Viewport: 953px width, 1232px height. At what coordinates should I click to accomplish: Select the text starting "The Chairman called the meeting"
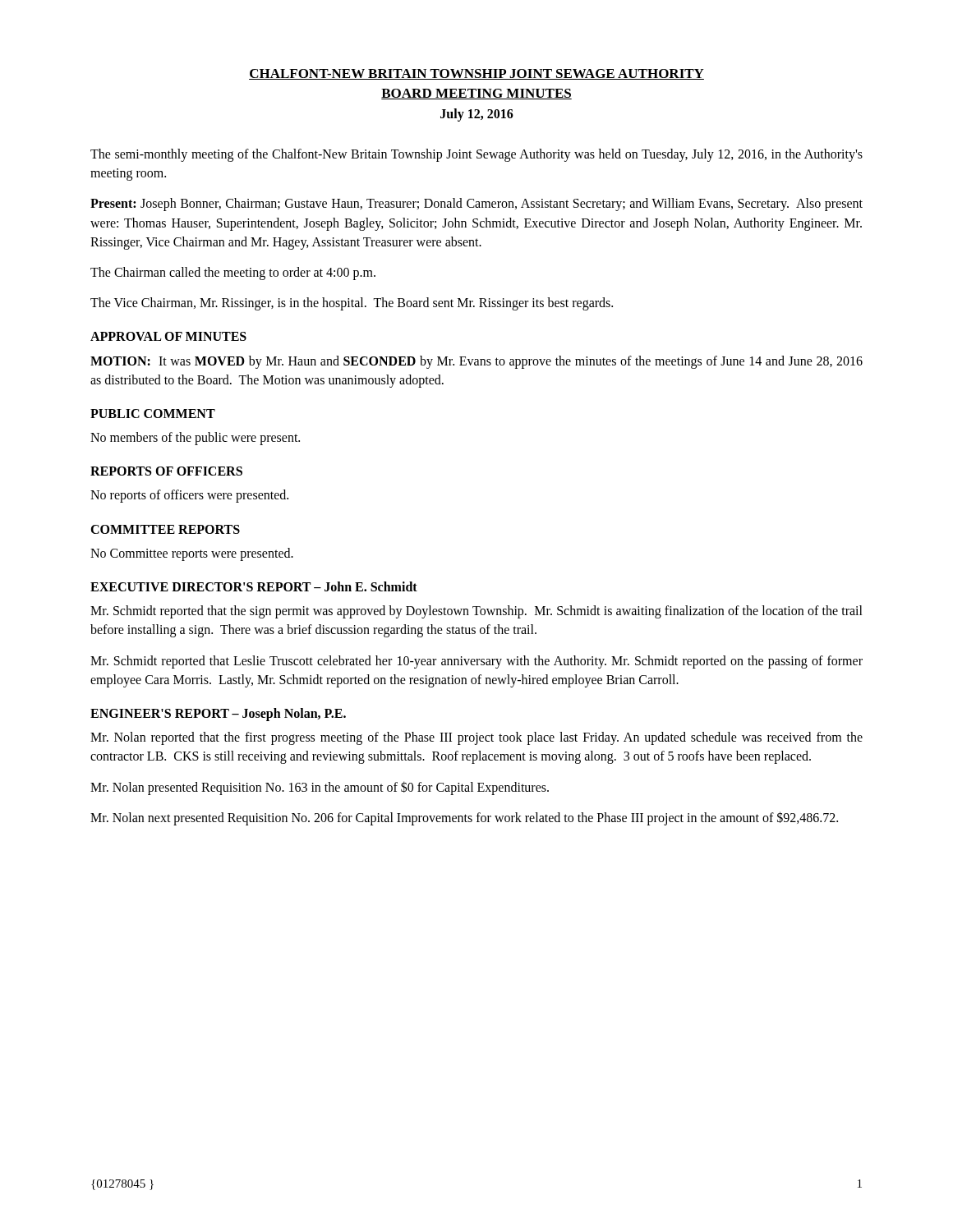pyautogui.click(x=233, y=272)
